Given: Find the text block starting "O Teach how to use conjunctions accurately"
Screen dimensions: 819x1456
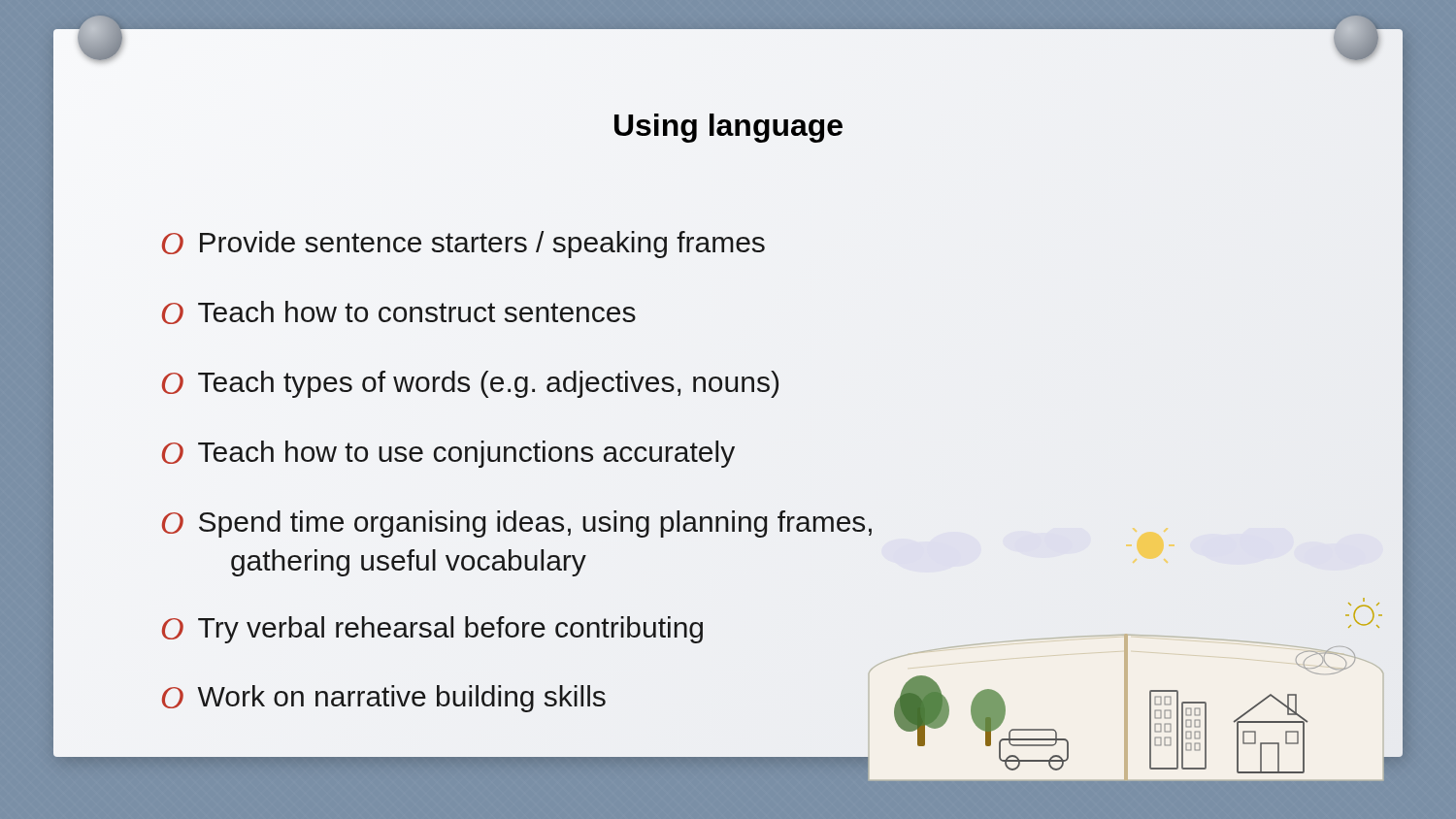Looking at the screenshot, I should pyautogui.click(x=448, y=454).
